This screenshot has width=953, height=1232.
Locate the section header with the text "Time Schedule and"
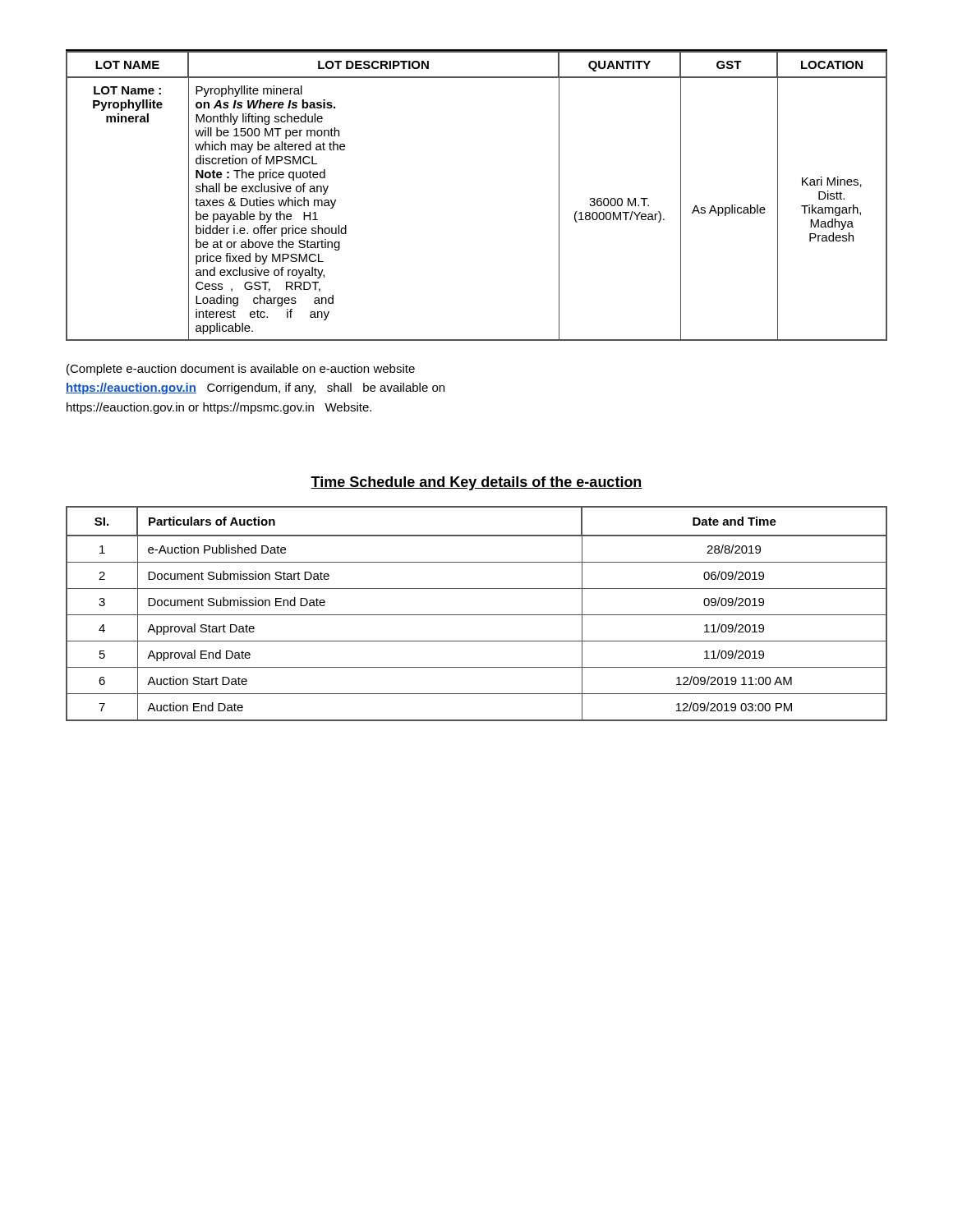point(476,482)
